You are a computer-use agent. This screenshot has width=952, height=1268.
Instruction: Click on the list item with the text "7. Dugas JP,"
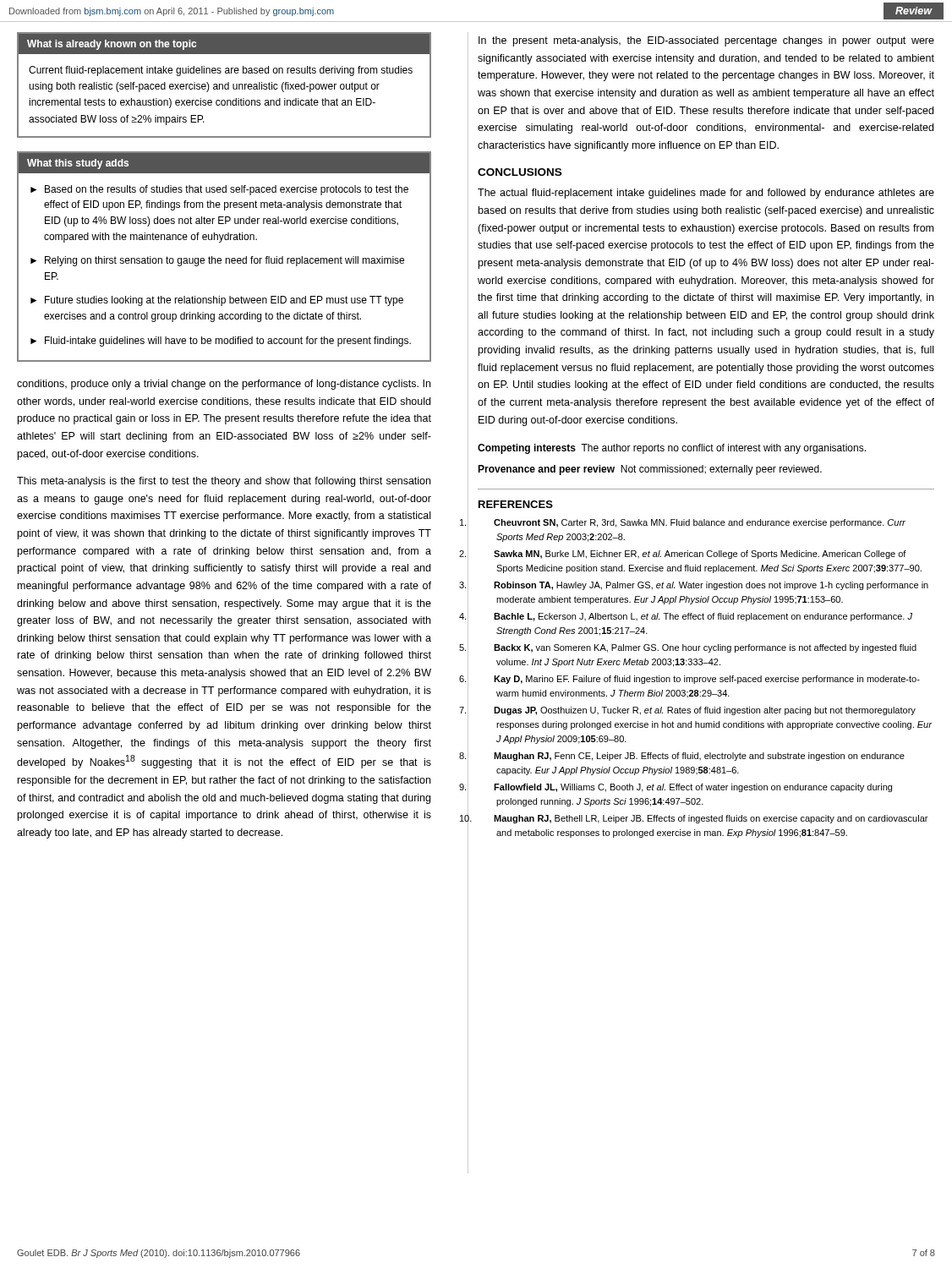pos(705,724)
